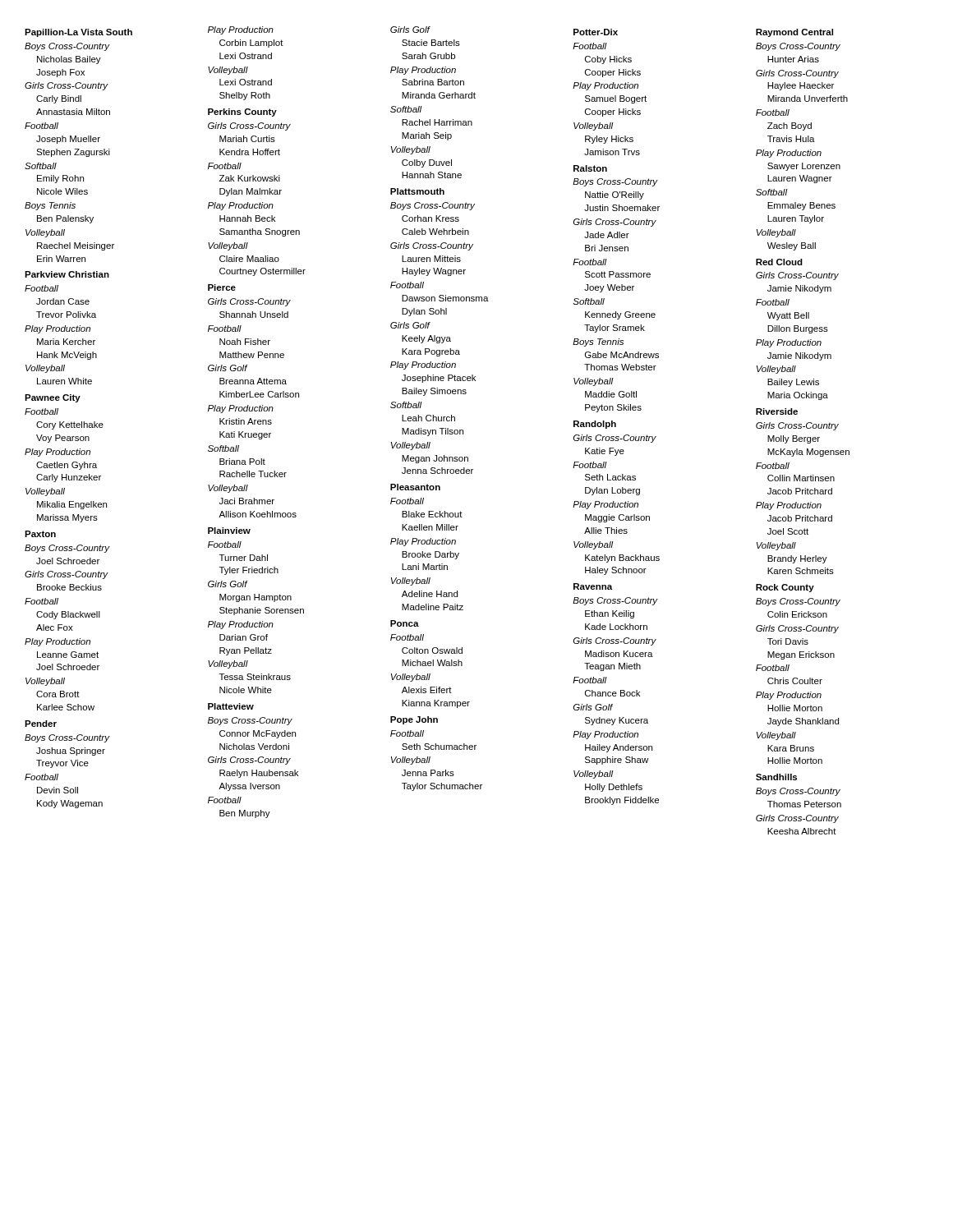Click the passage that begins "Plattsmouth Boys Cross-Country Corhan Kress Caleb Wehrbein Girls"

(x=417, y=191)
